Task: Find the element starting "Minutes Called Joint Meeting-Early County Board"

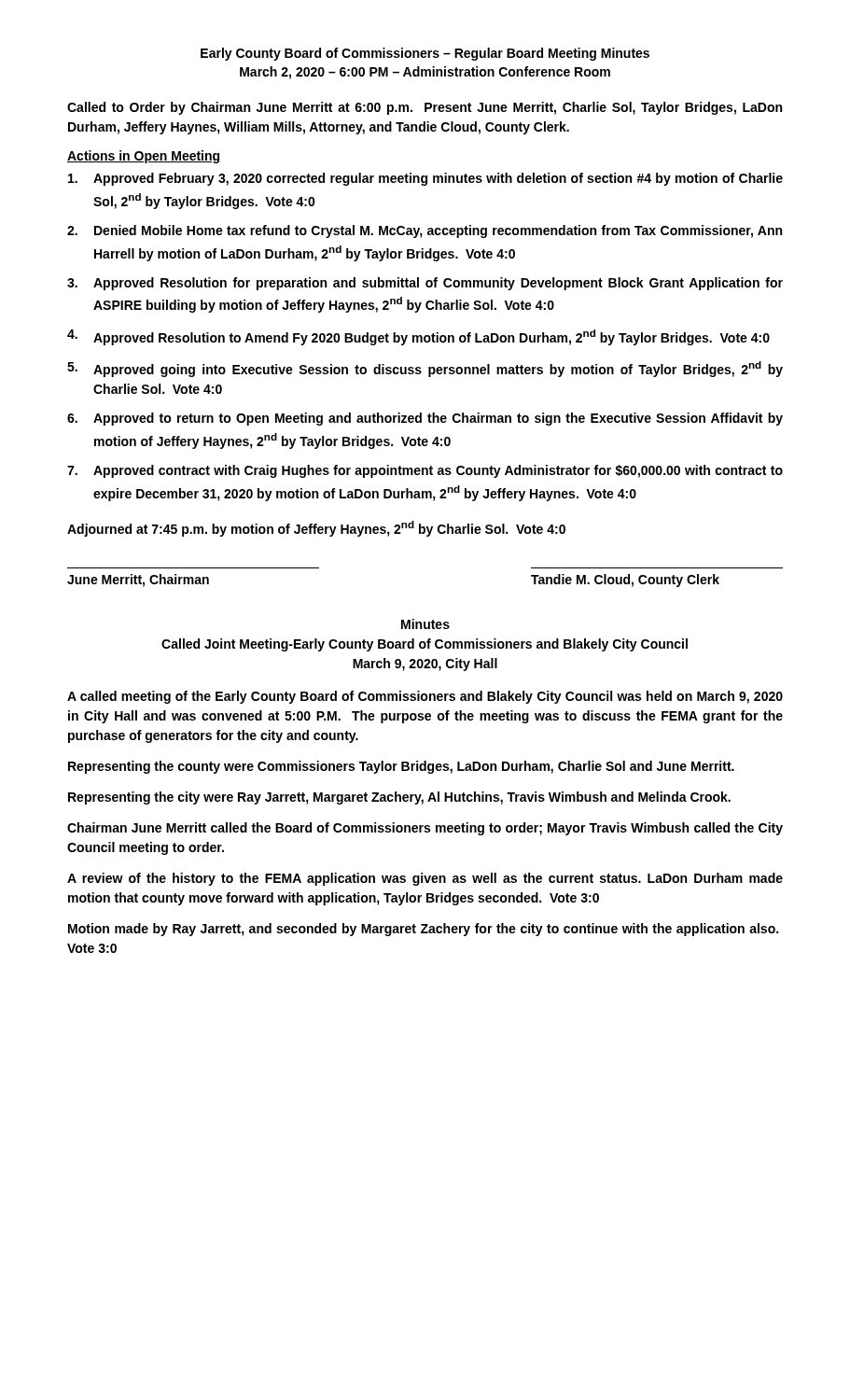Action: 425,644
